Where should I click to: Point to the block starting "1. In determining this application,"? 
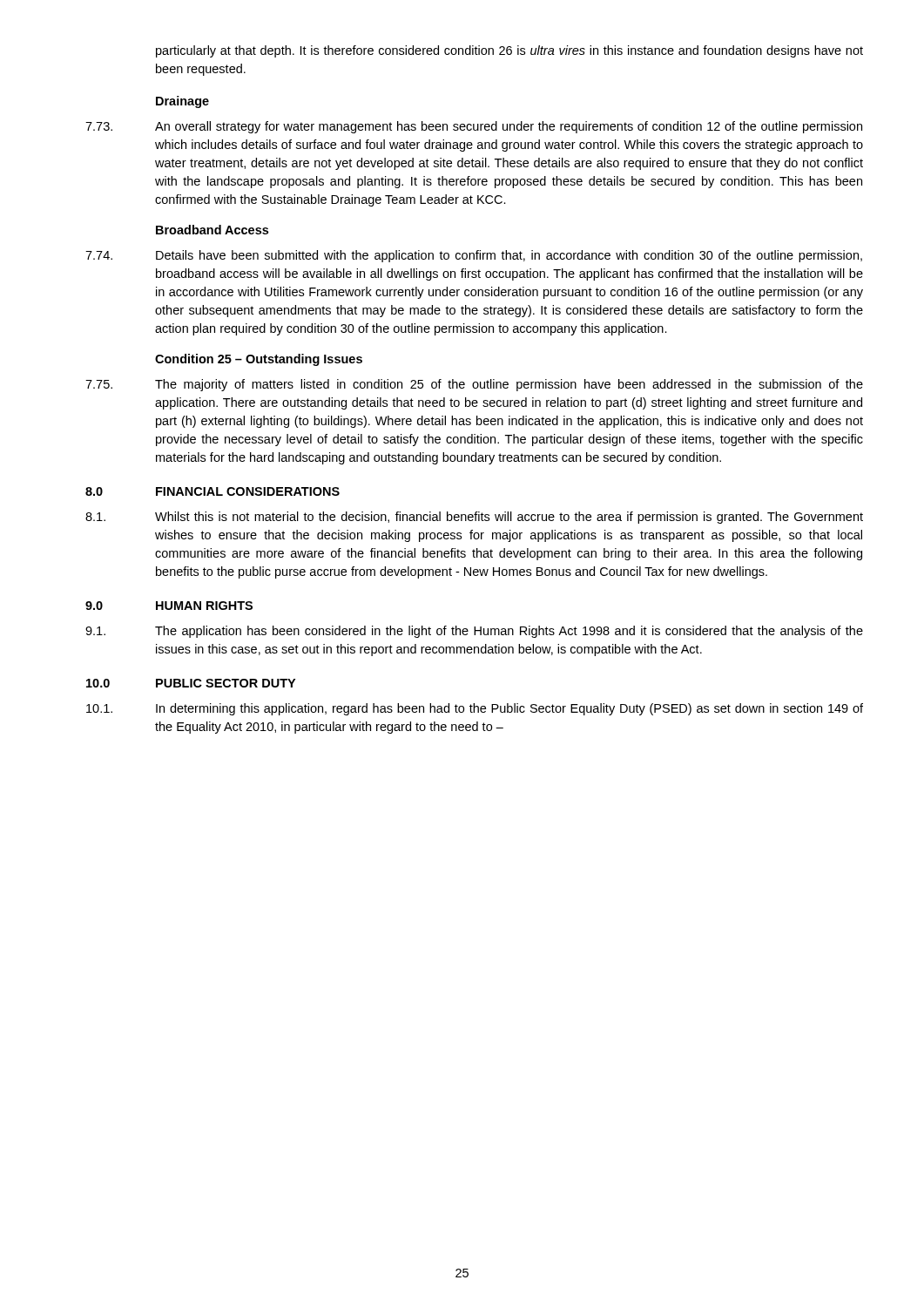point(474,718)
